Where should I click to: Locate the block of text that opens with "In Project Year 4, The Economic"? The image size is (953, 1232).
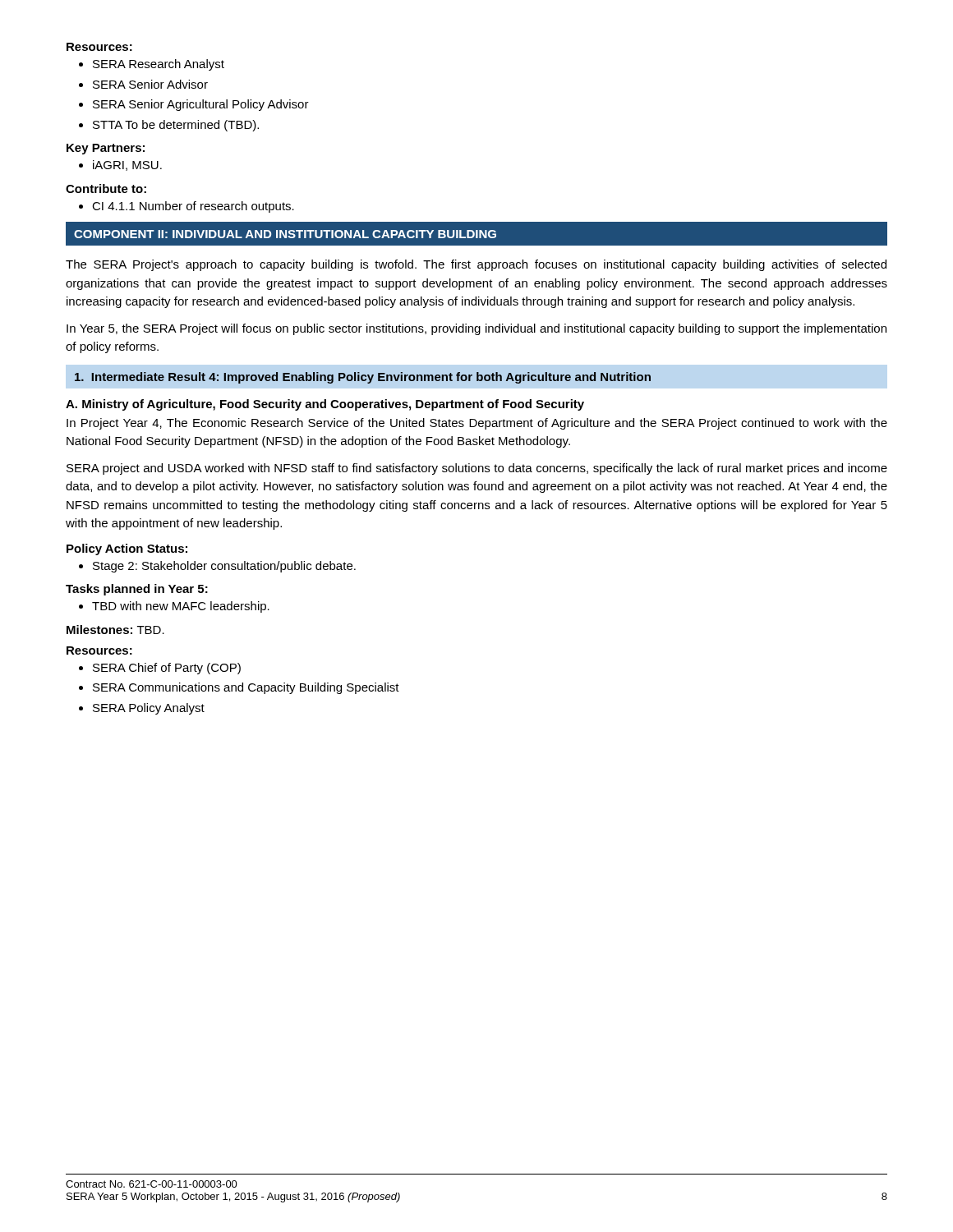pyautogui.click(x=476, y=432)
